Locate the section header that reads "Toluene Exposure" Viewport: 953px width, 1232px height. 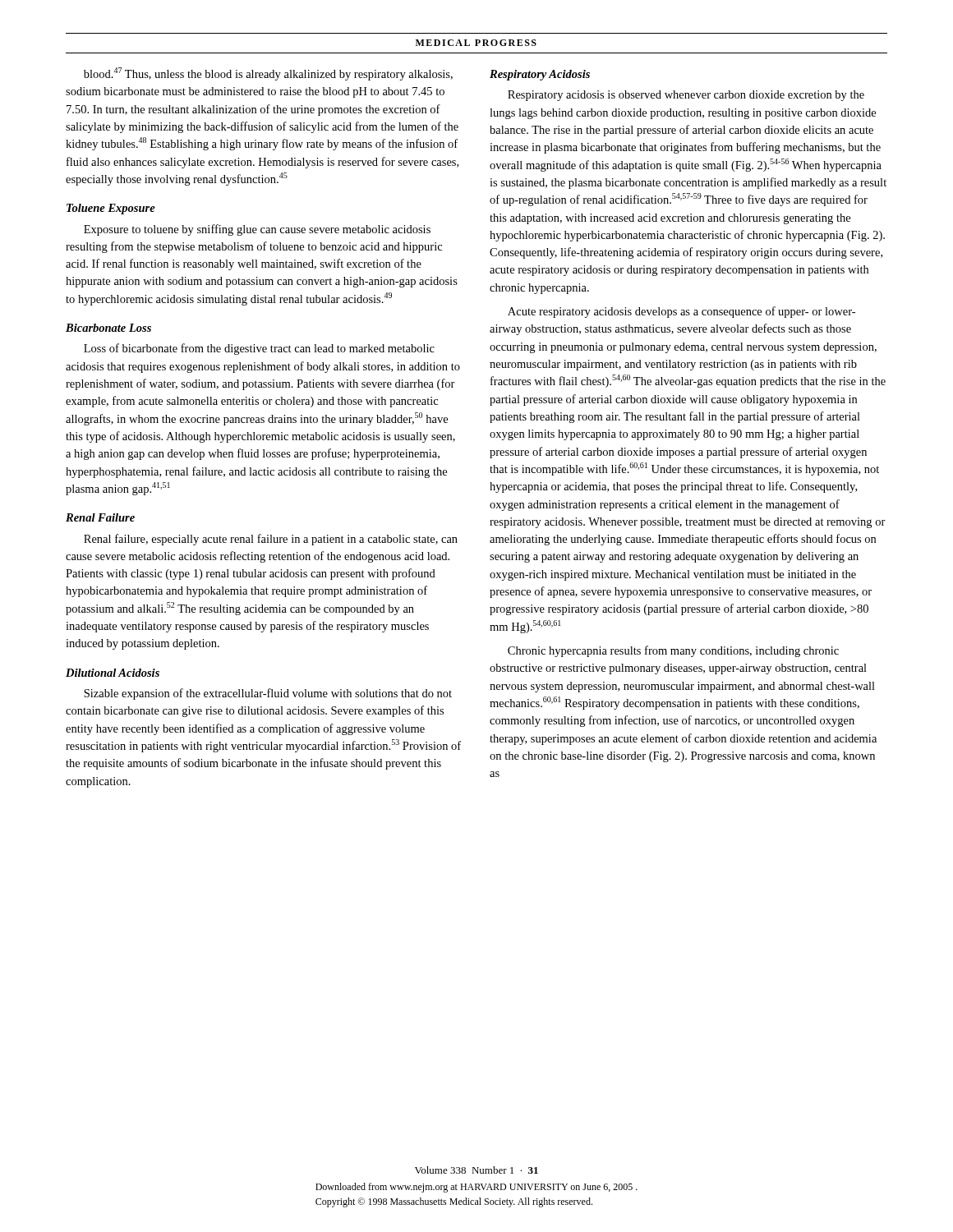pos(110,208)
